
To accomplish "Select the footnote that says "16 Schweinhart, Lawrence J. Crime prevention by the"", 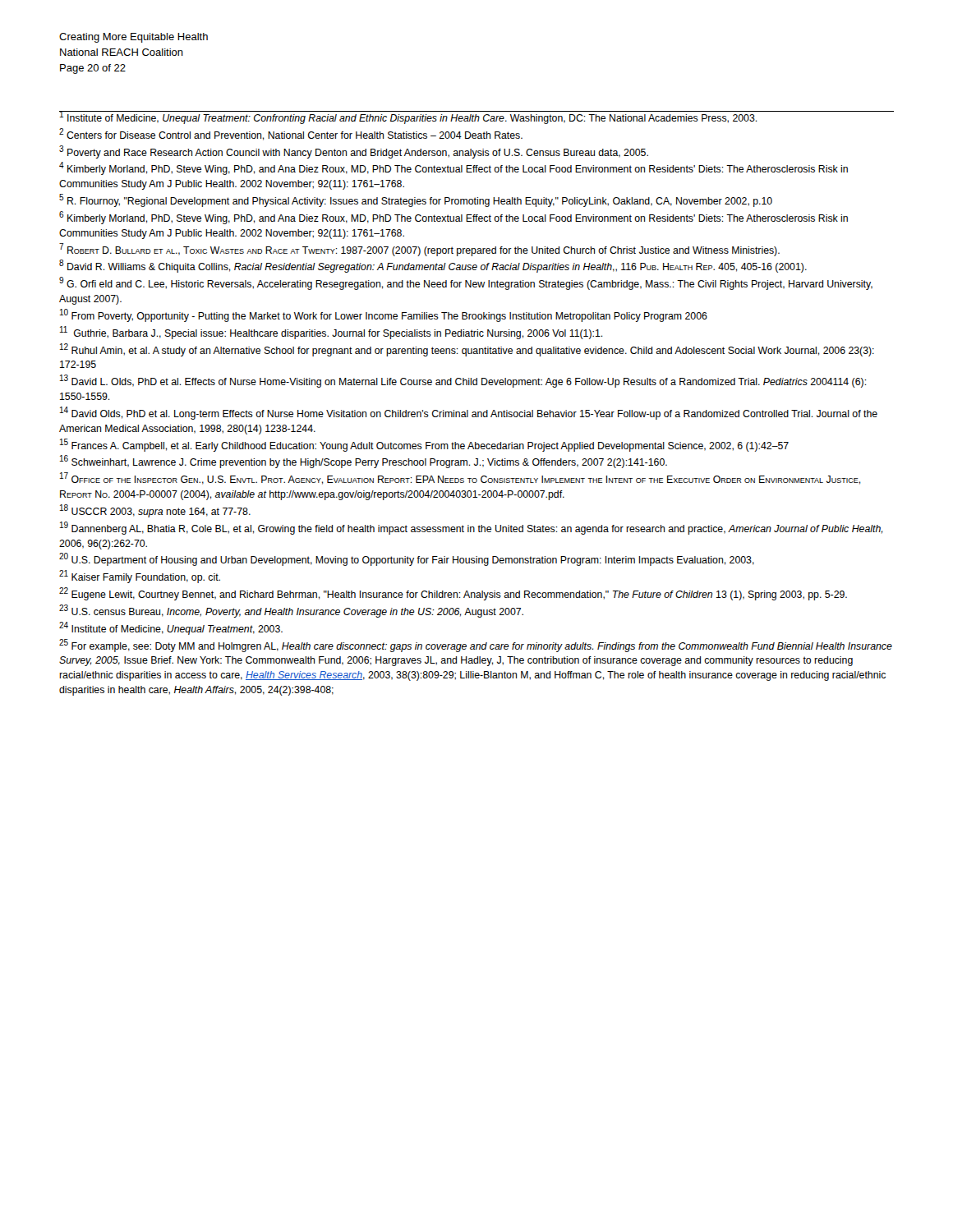I will coord(363,462).
